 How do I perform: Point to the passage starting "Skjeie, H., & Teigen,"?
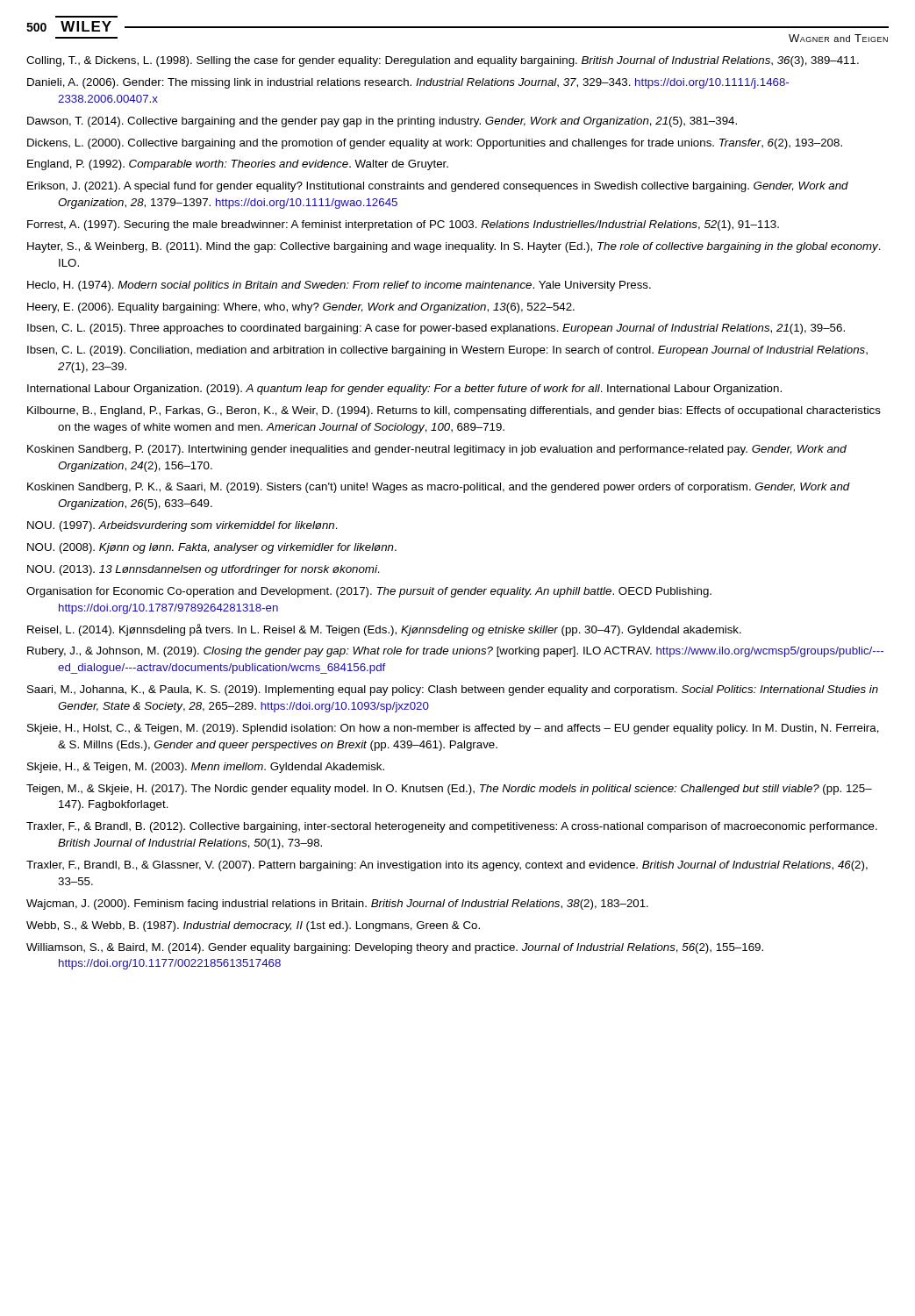click(206, 766)
